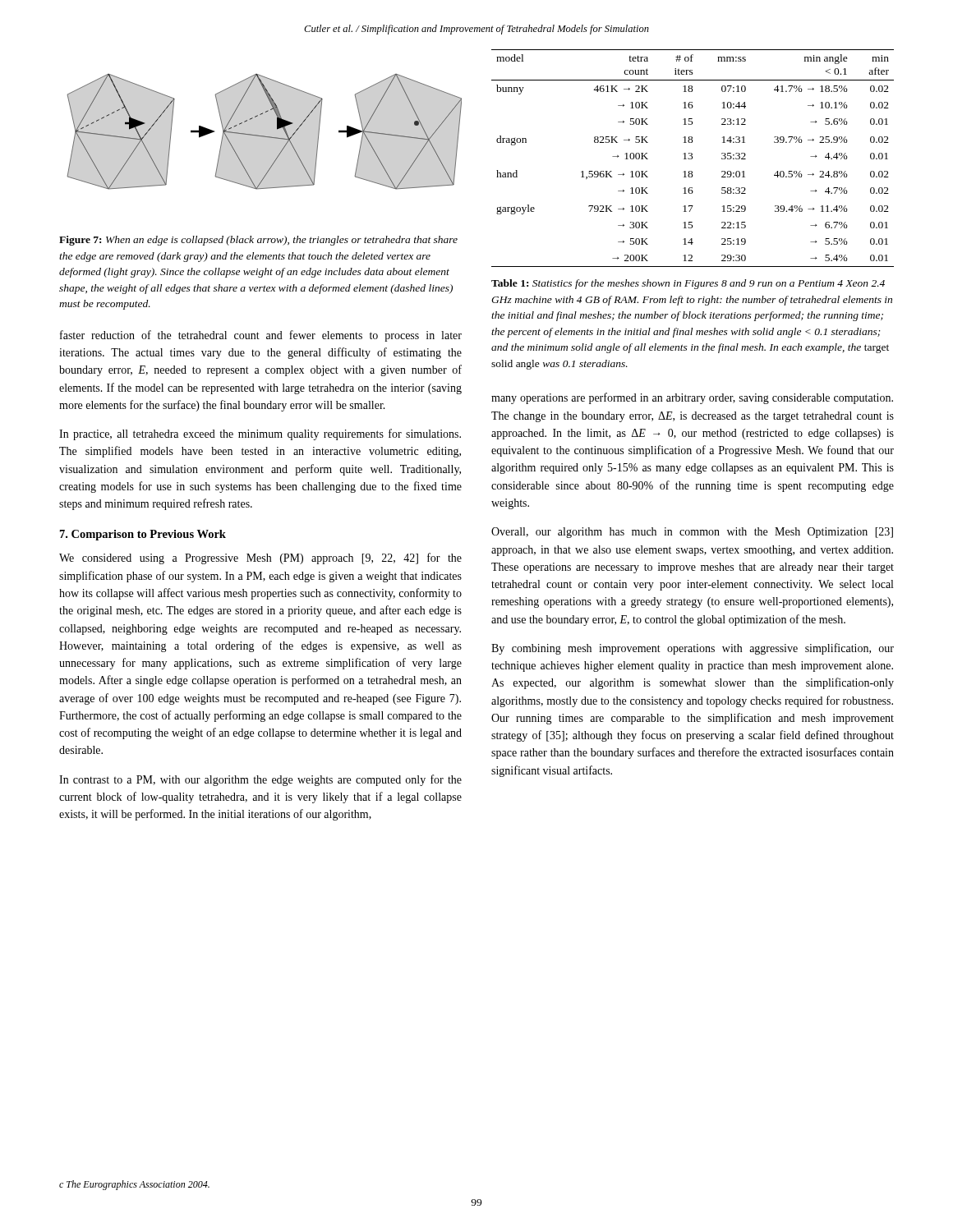The width and height of the screenshot is (953, 1232).
Task: Select the illustration
Action: pyautogui.click(x=260, y=137)
